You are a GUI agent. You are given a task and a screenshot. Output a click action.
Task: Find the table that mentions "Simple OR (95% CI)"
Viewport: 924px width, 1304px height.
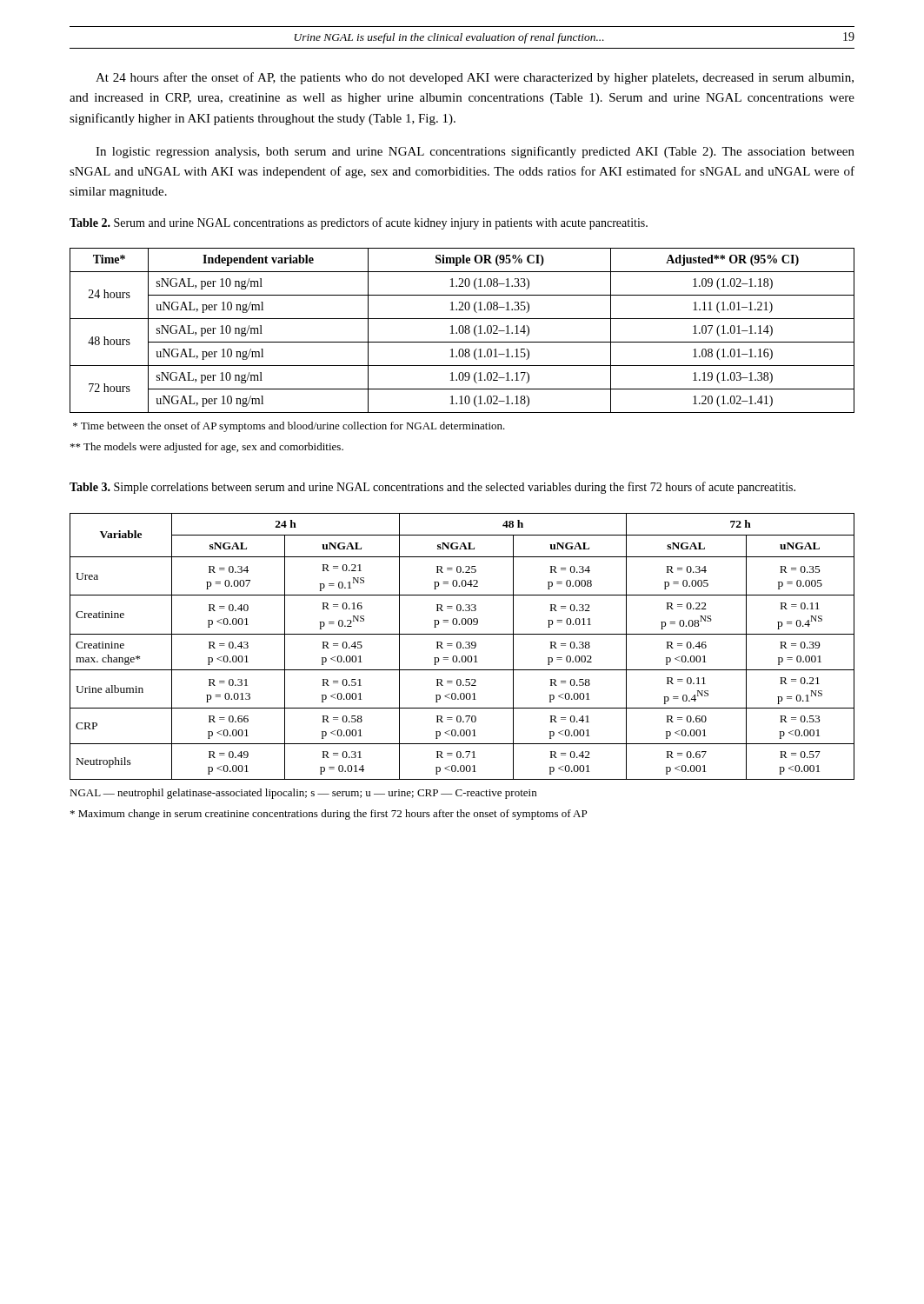pyautogui.click(x=462, y=330)
